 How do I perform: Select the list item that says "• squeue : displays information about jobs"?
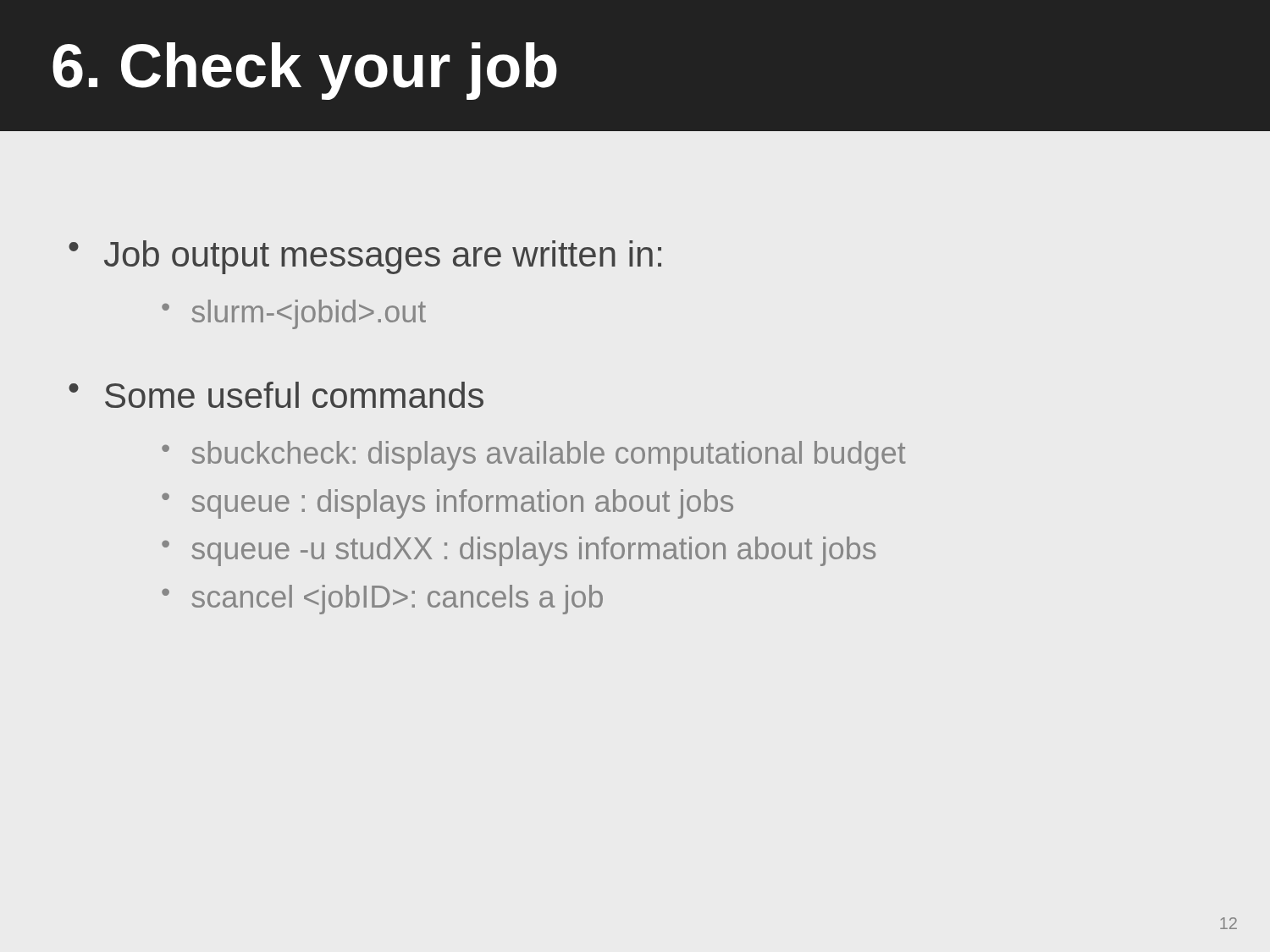click(448, 502)
